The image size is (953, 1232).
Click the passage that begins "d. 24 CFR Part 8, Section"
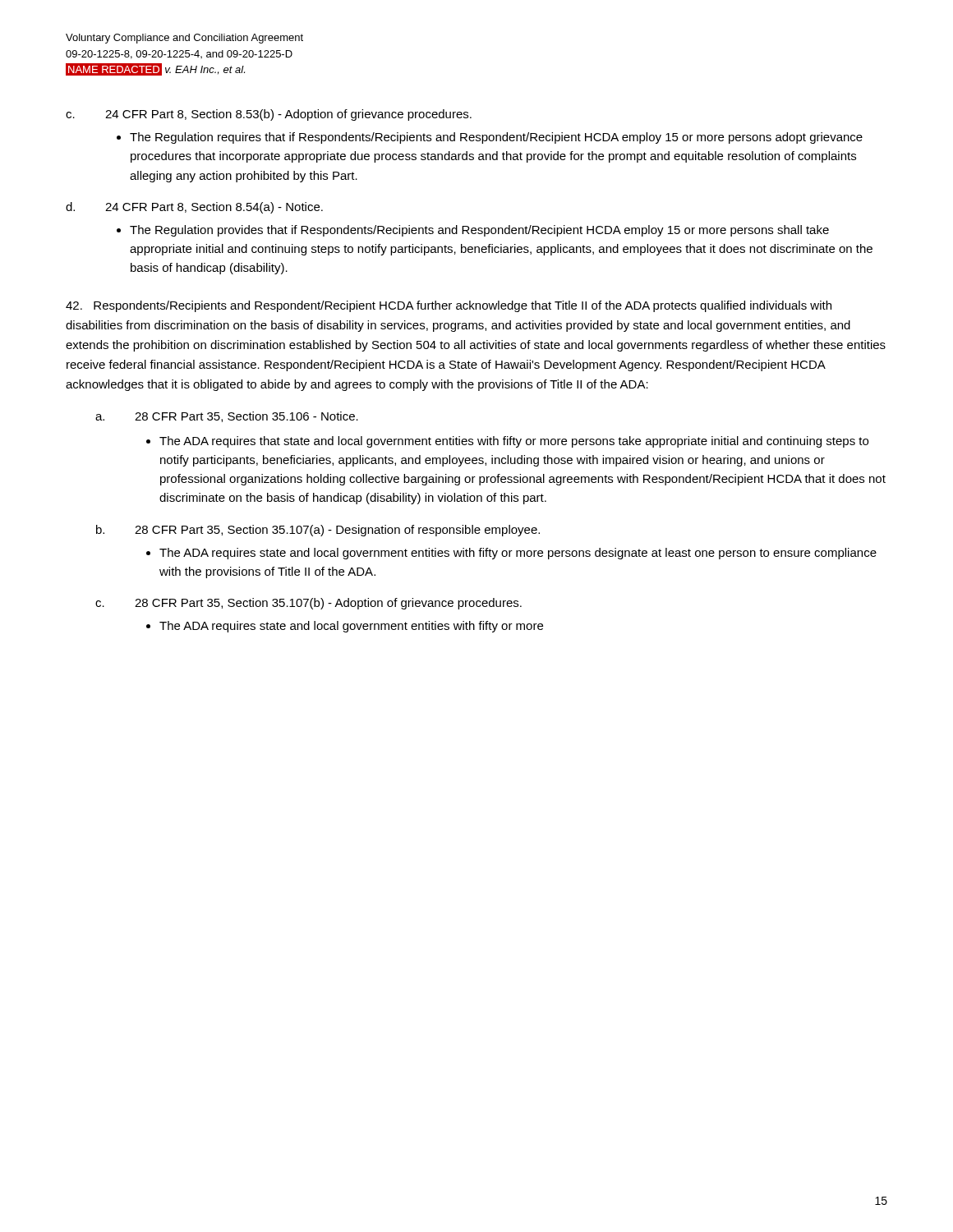point(476,238)
